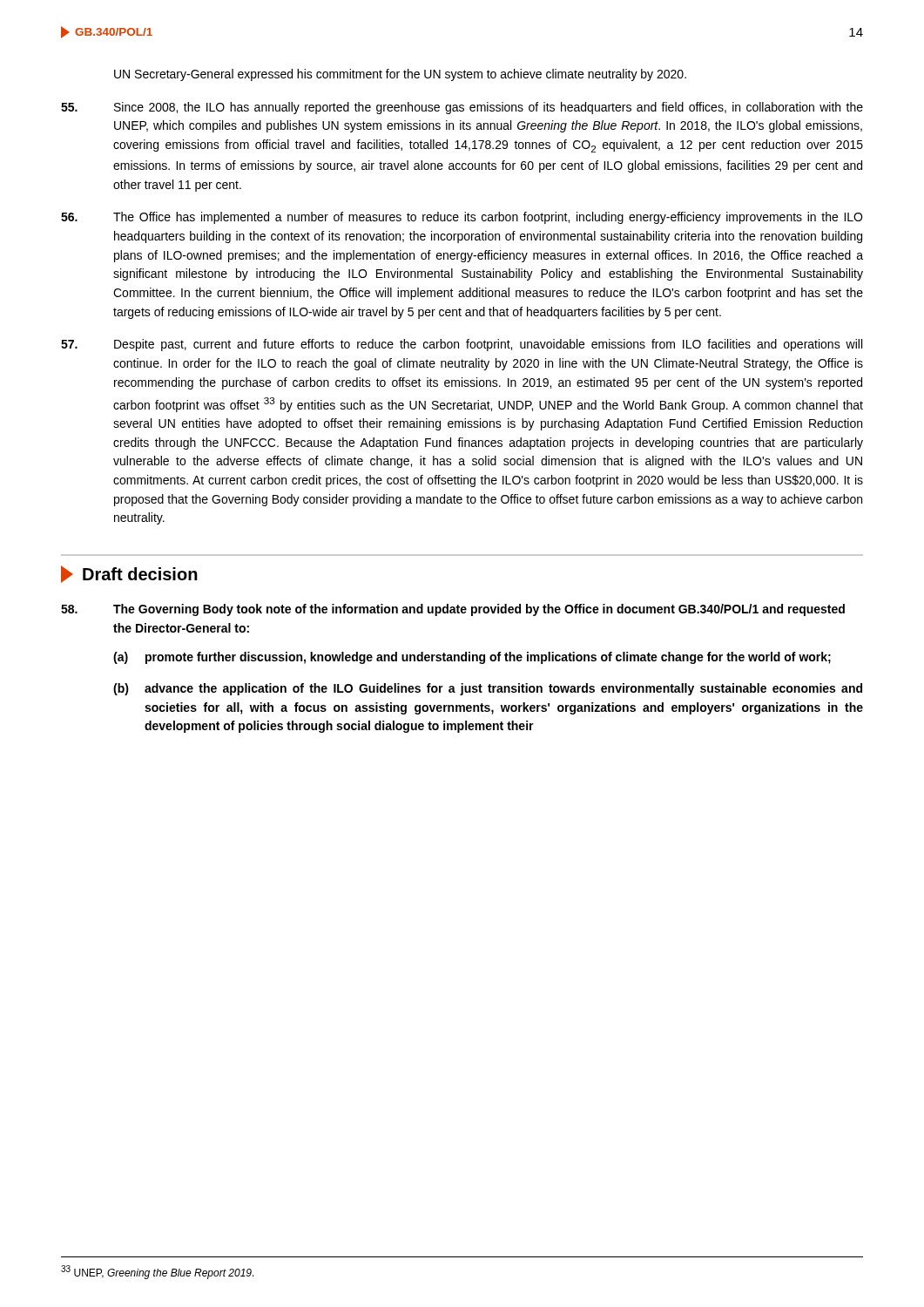
Task: Find the list item with the text "57. Despite past,"
Action: click(x=462, y=432)
